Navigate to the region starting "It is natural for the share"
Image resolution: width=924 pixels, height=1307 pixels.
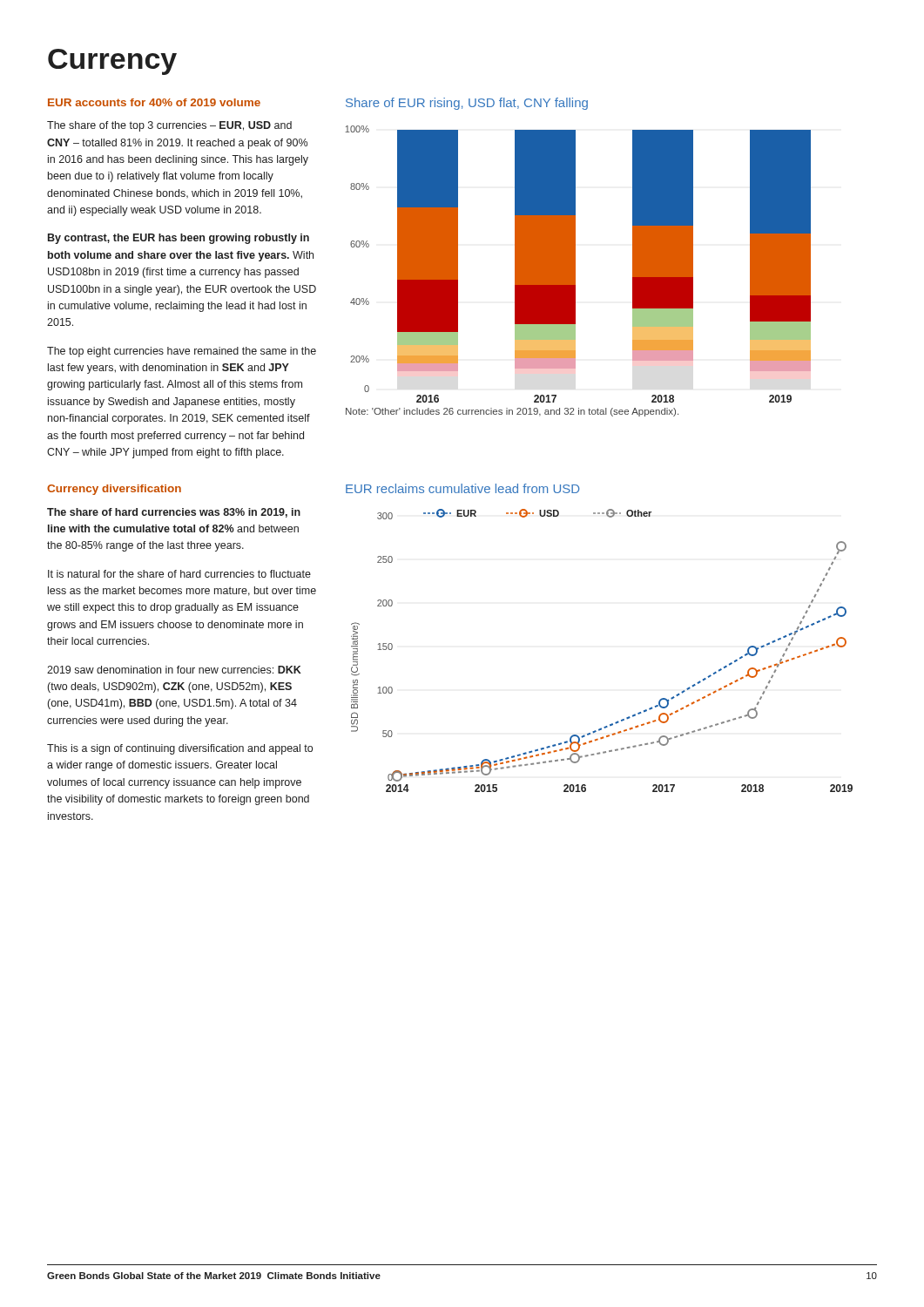[x=182, y=608]
